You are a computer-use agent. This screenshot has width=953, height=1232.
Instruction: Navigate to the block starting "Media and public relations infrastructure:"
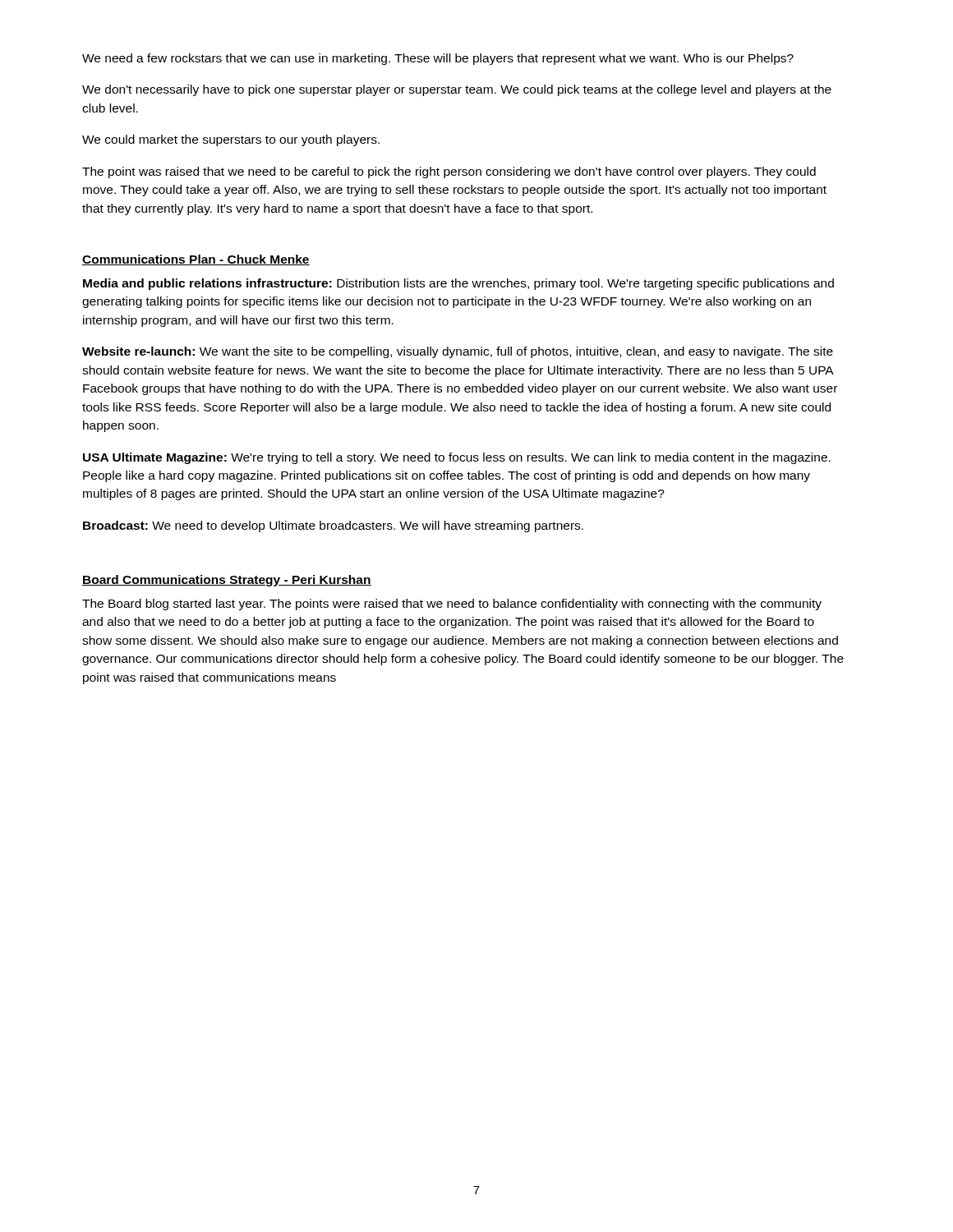(x=458, y=301)
